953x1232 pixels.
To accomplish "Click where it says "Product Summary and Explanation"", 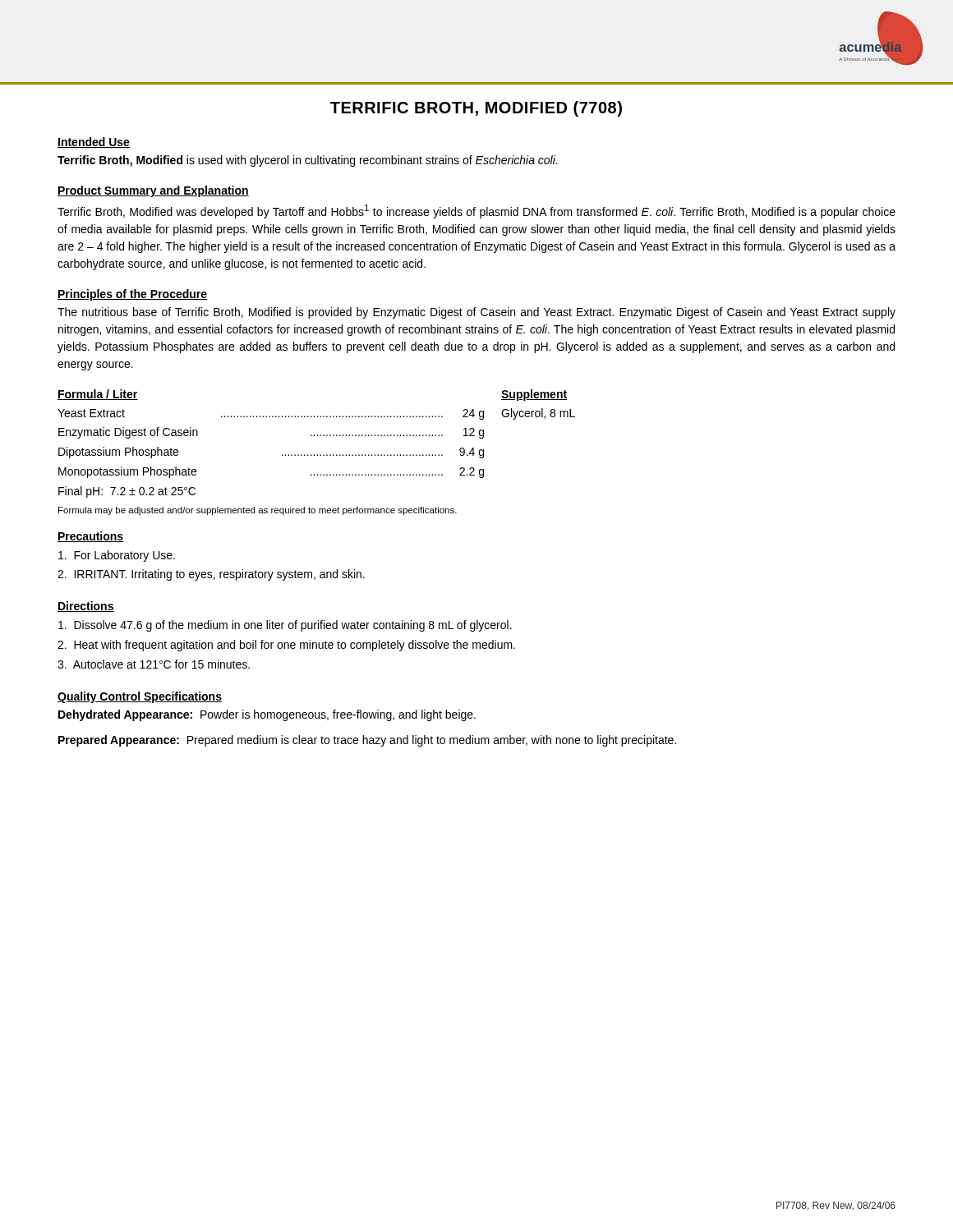I will pyautogui.click(x=153, y=191).
